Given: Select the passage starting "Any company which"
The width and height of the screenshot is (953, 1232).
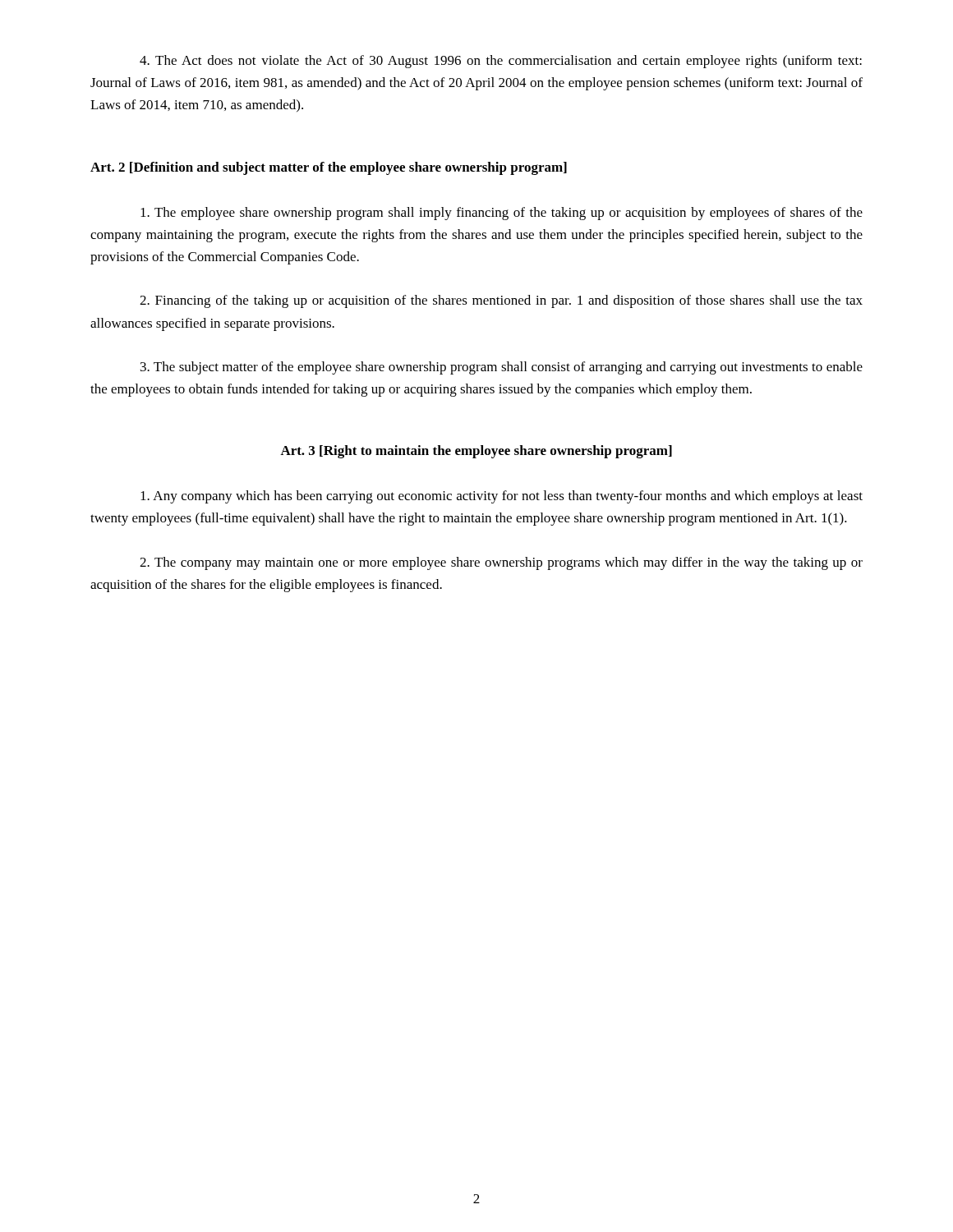Looking at the screenshot, I should tap(476, 507).
